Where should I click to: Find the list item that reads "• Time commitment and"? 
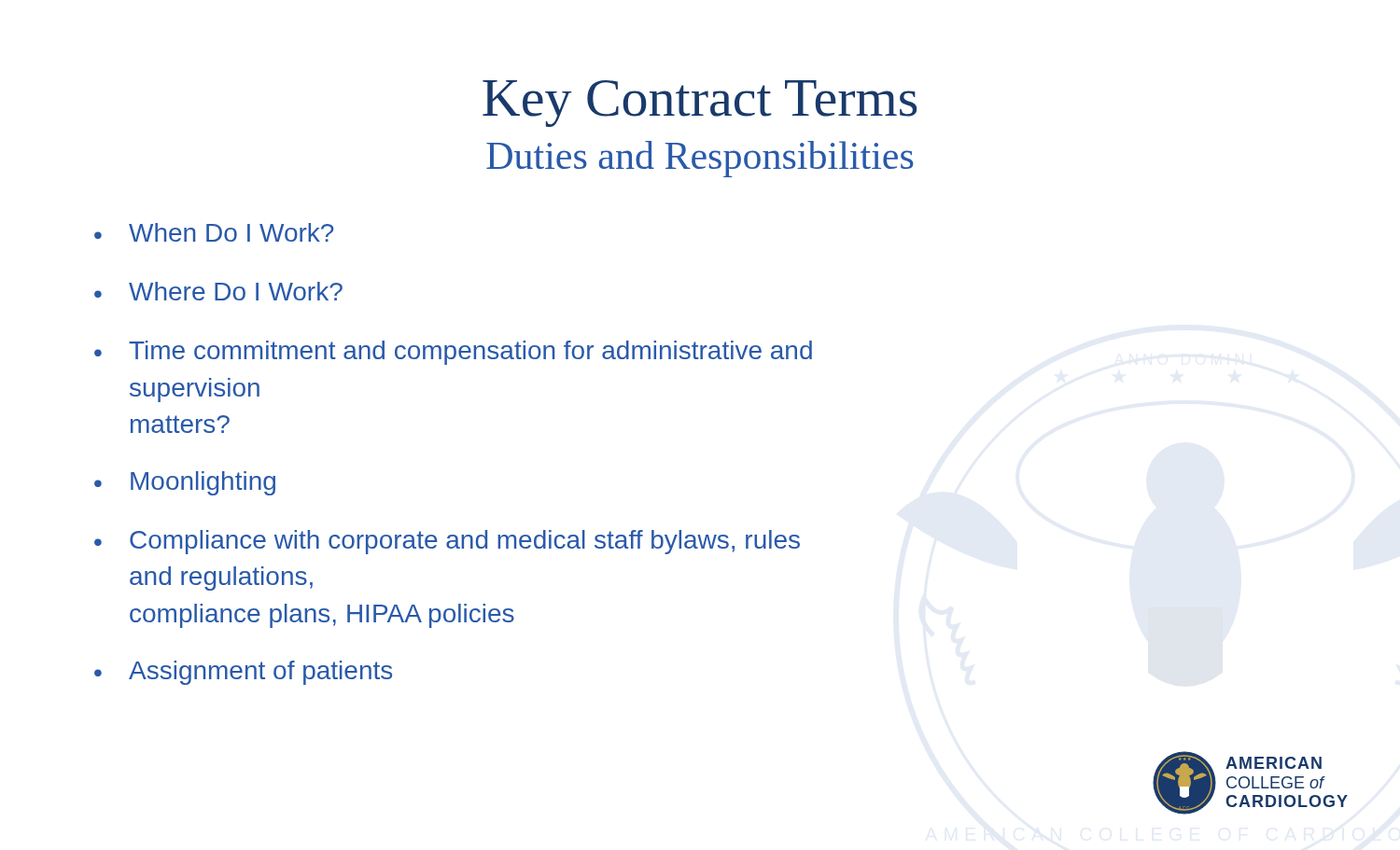pyautogui.click(x=453, y=353)
